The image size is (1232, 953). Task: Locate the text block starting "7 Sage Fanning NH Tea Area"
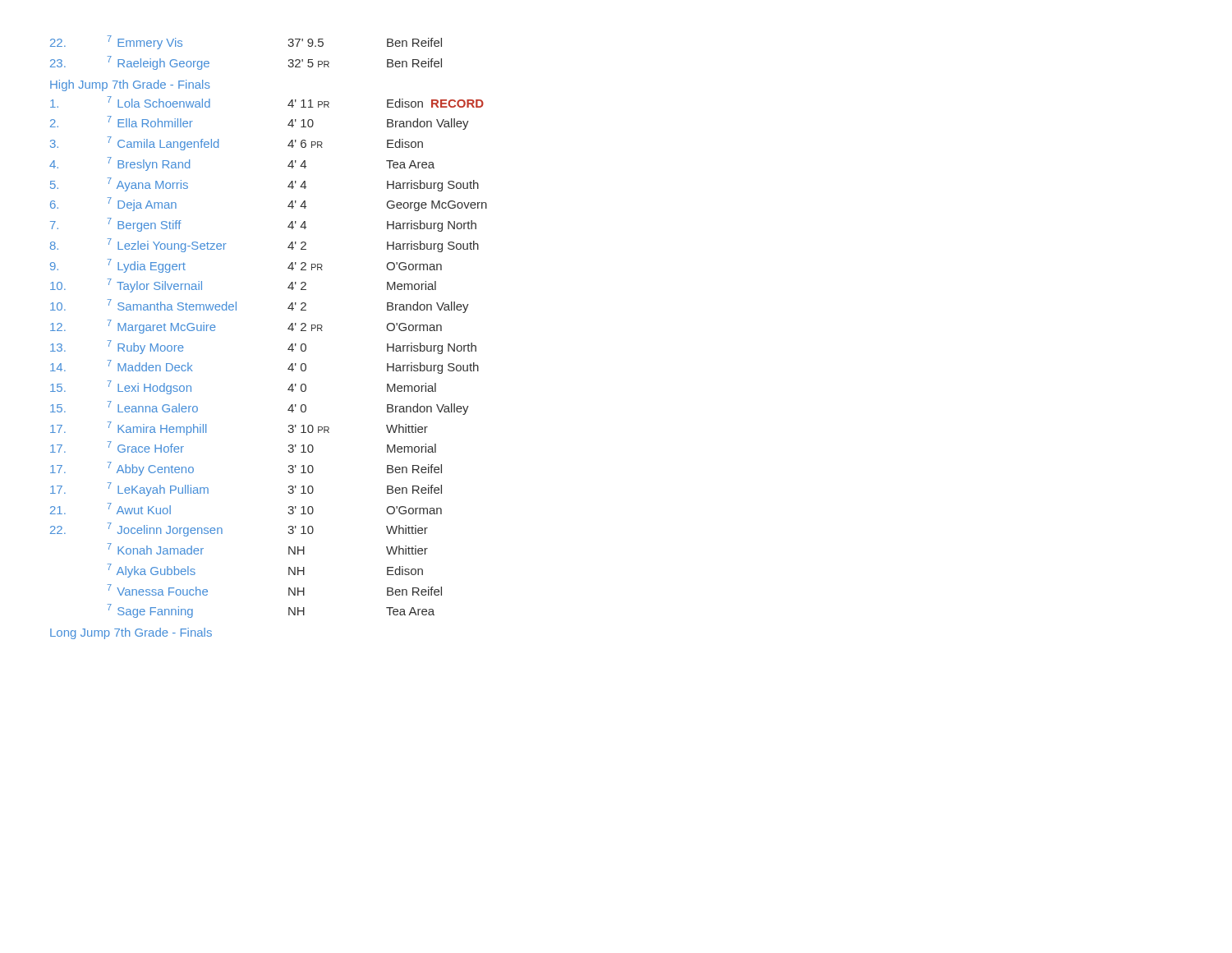tap(153, 612)
